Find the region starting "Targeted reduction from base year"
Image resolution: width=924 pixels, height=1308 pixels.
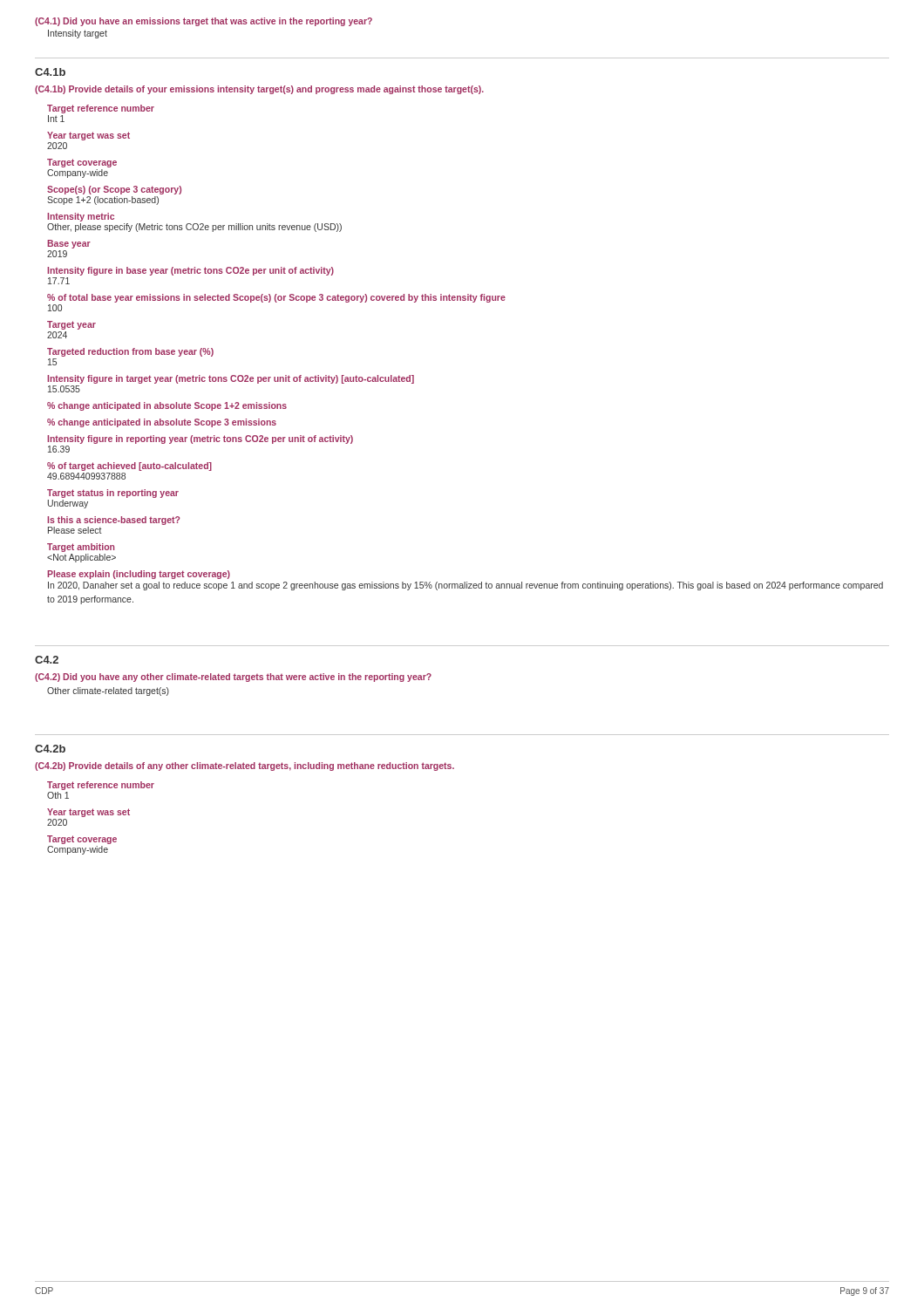130,351
